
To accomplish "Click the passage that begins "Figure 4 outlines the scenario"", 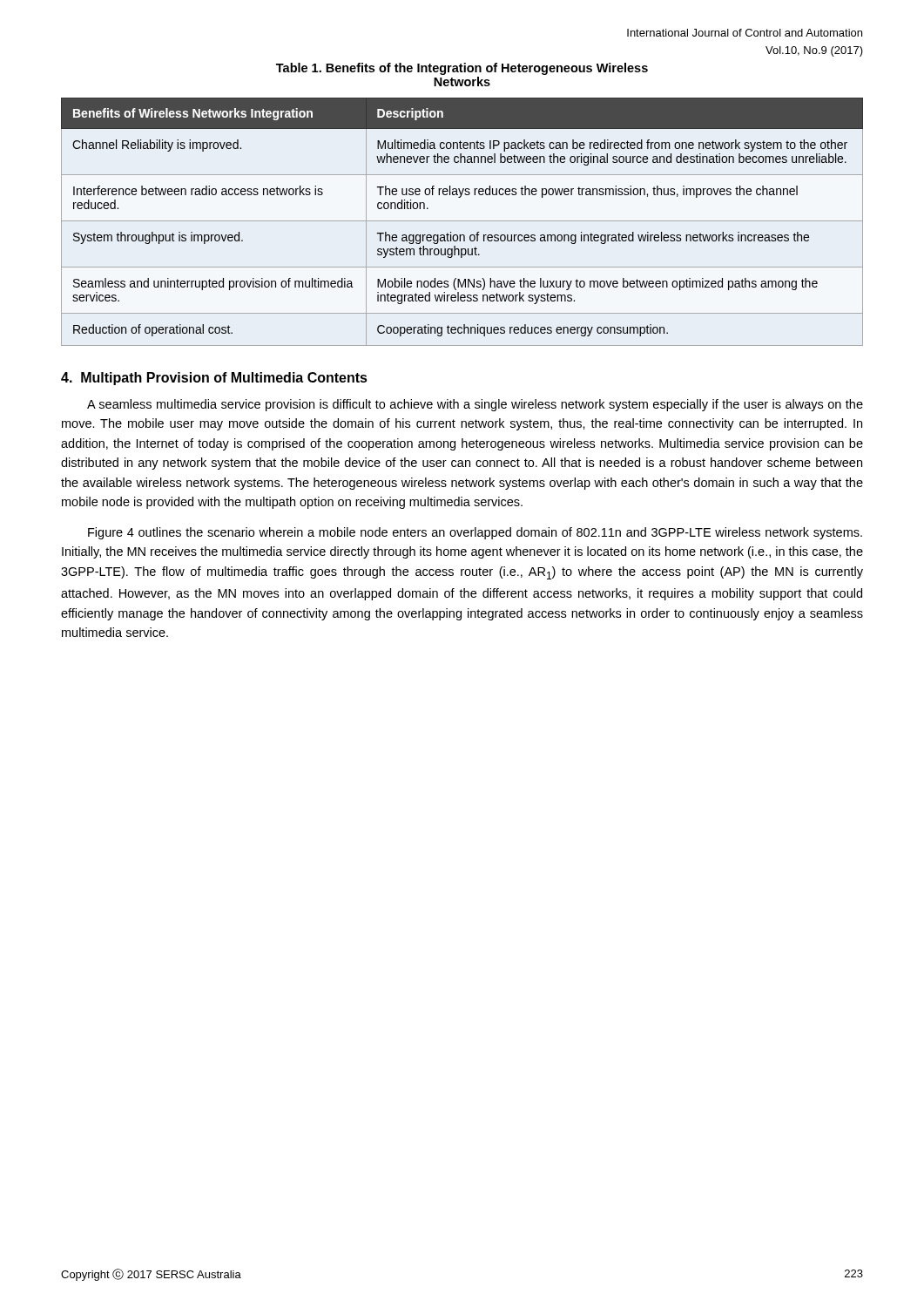I will click(462, 583).
